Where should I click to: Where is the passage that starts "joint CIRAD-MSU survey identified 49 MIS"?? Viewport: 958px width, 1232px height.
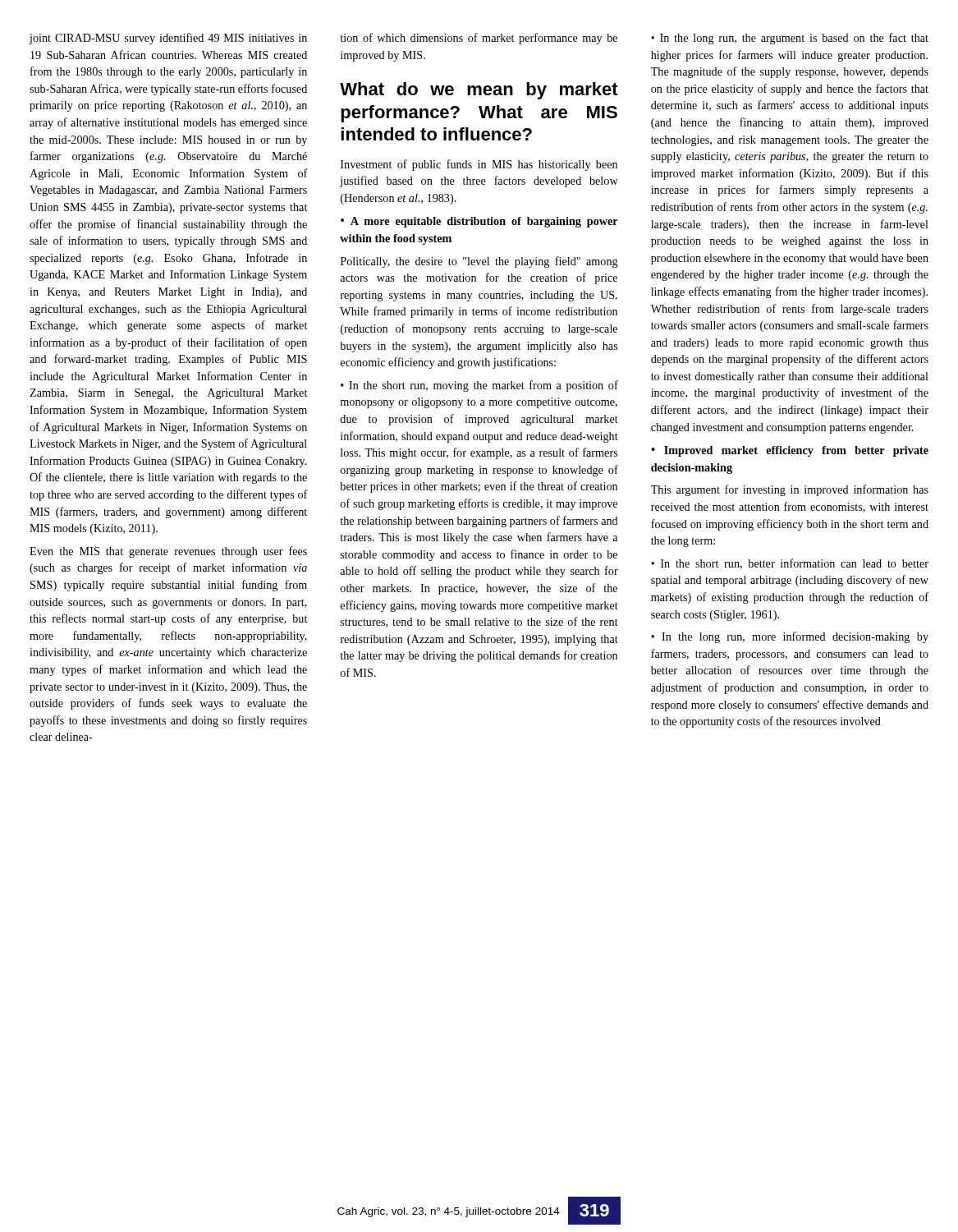168,388
